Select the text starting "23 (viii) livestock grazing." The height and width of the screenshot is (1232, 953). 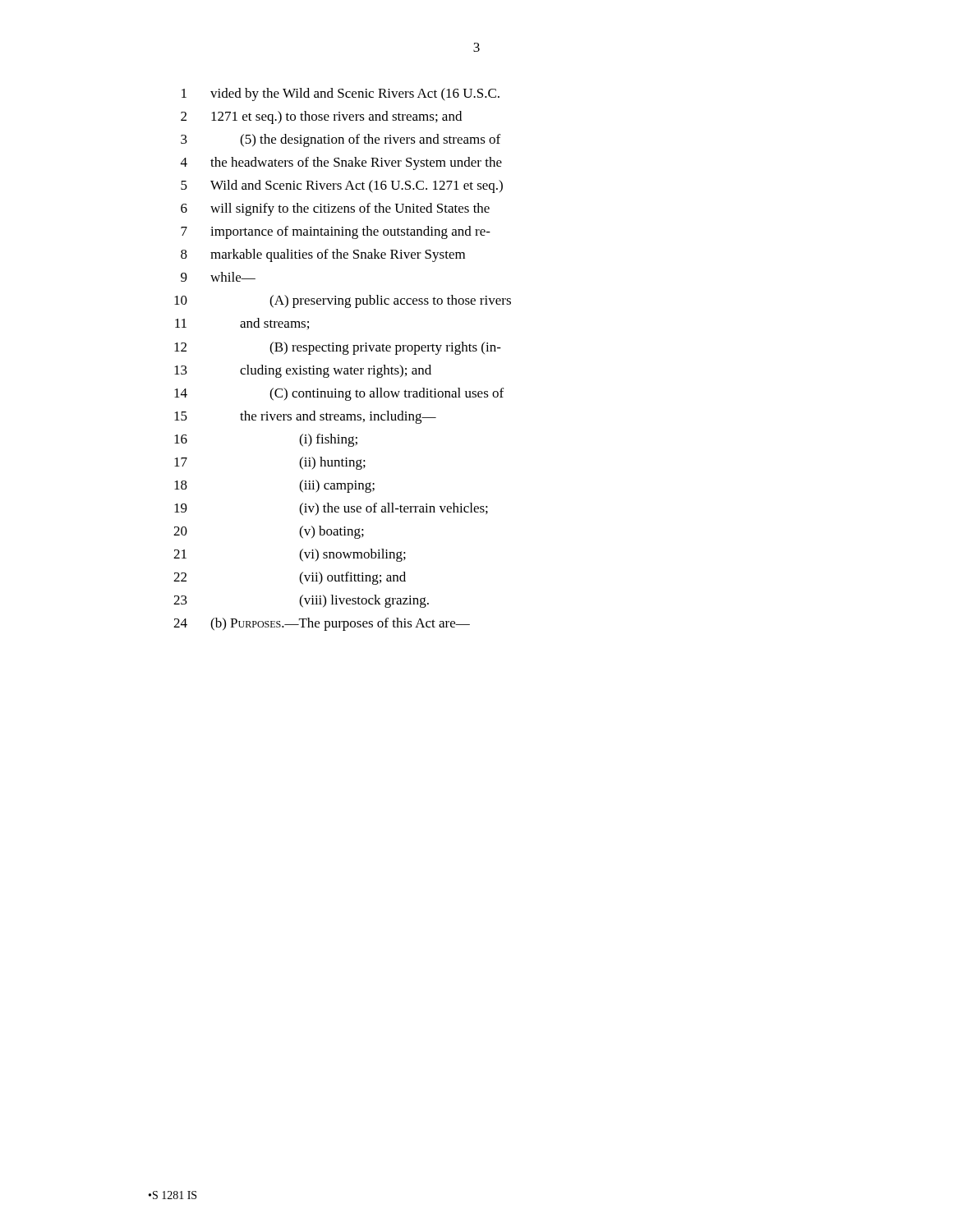(x=301, y=601)
